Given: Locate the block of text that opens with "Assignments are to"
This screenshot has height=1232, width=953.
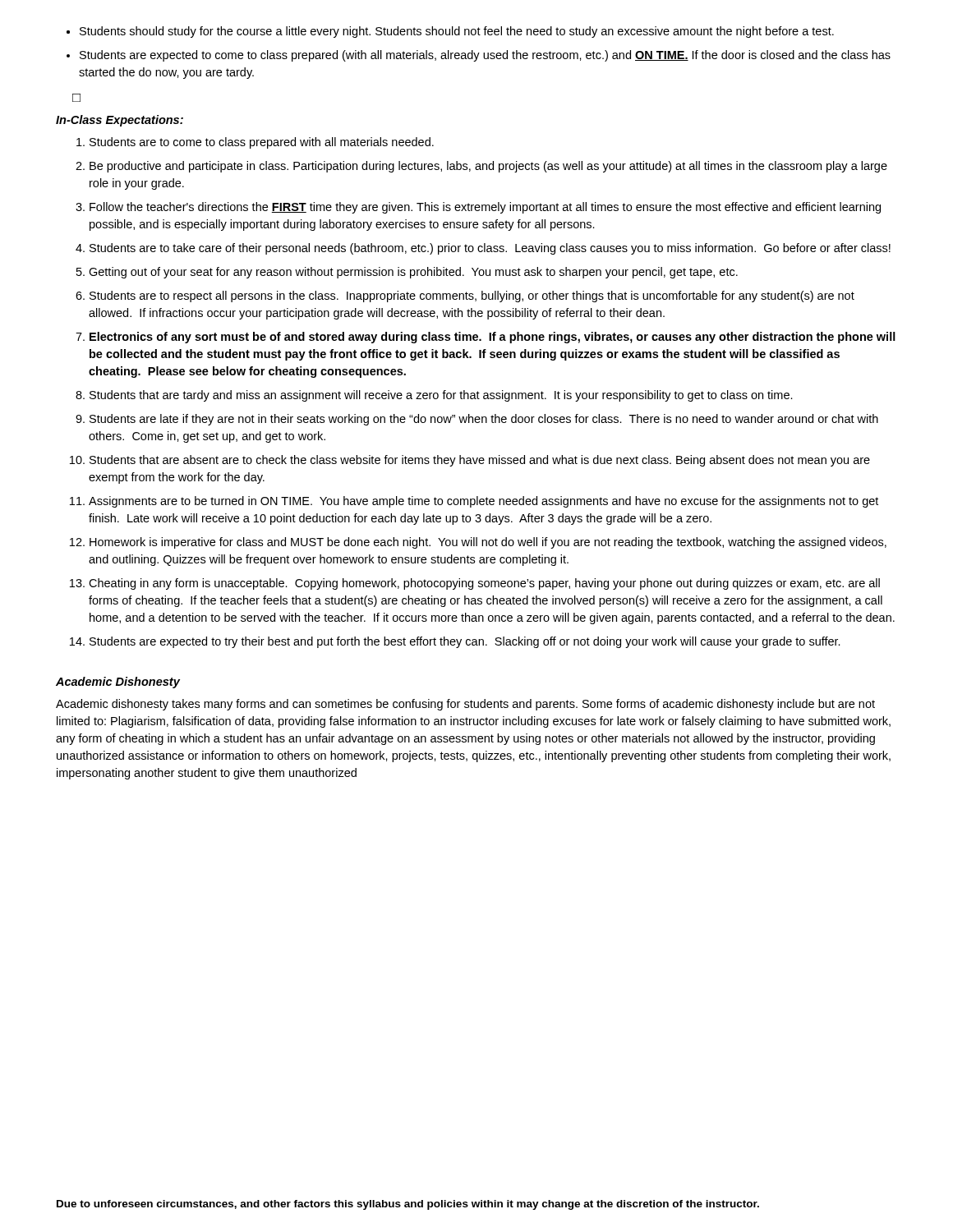Looking at the screenshot, I should click(x=484, y=510).
